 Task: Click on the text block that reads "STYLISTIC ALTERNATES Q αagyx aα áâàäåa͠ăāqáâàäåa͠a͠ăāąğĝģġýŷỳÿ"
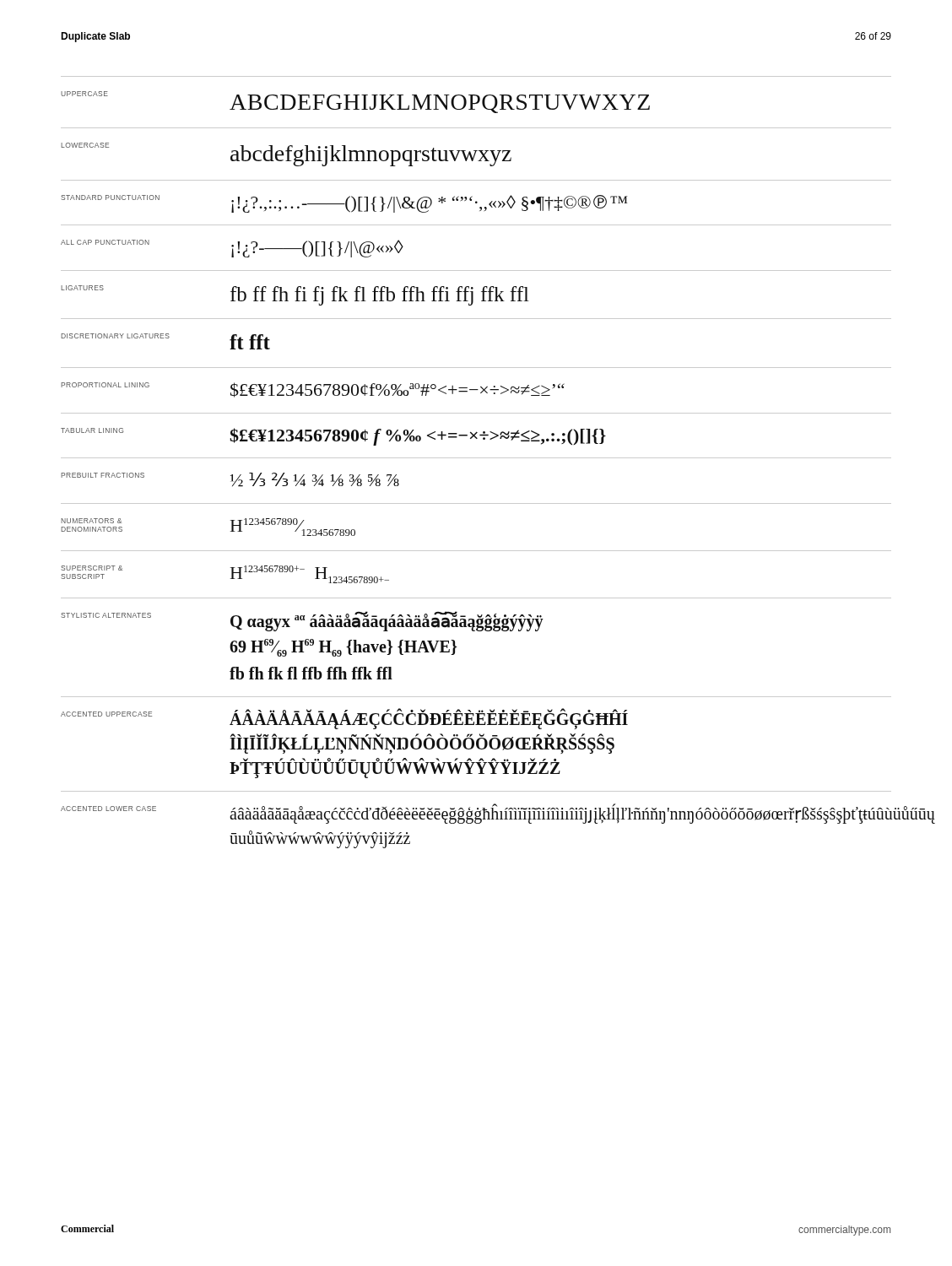(x=302, y=621)
